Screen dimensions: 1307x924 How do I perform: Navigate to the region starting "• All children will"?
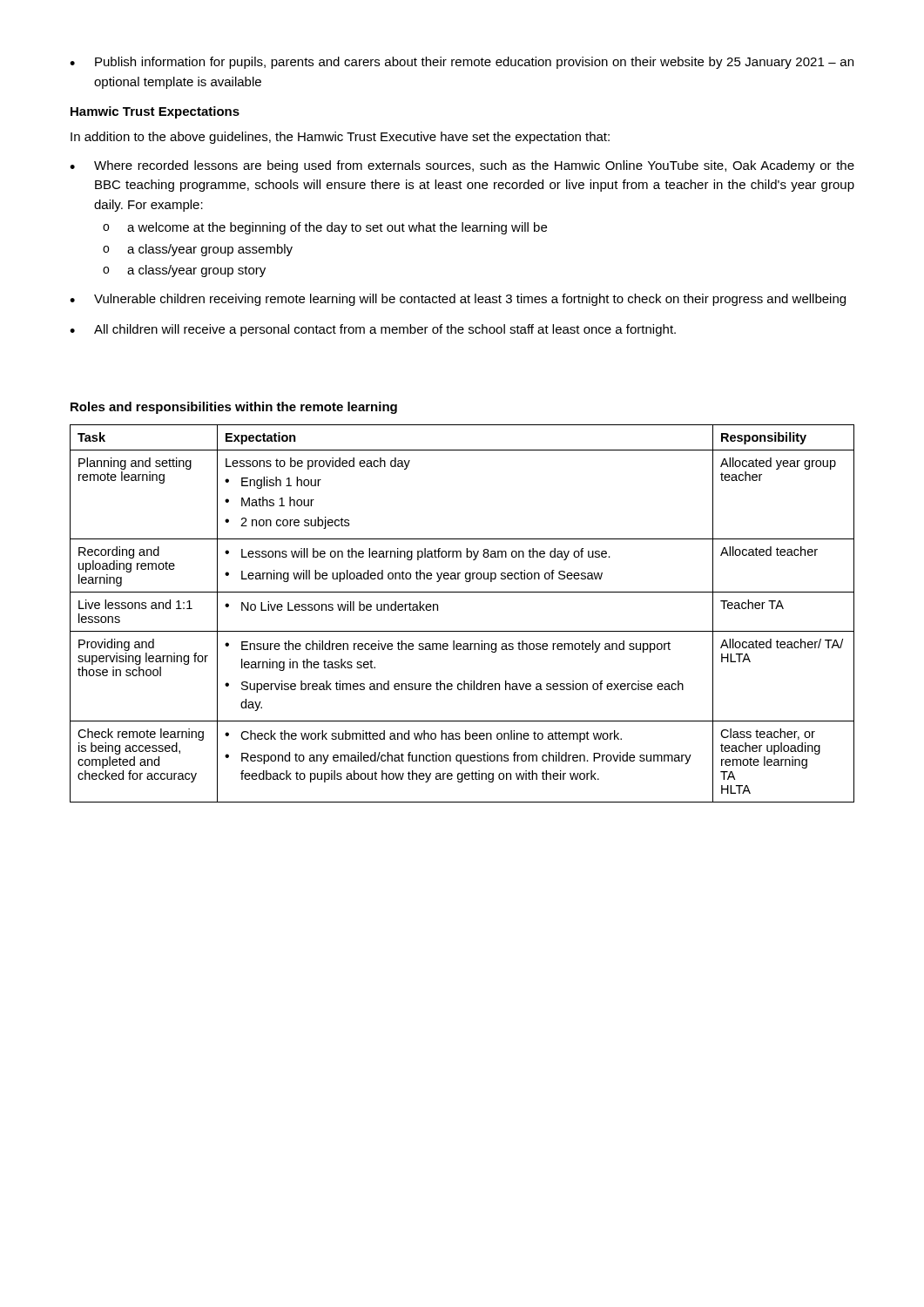click(x=462, y=331)
